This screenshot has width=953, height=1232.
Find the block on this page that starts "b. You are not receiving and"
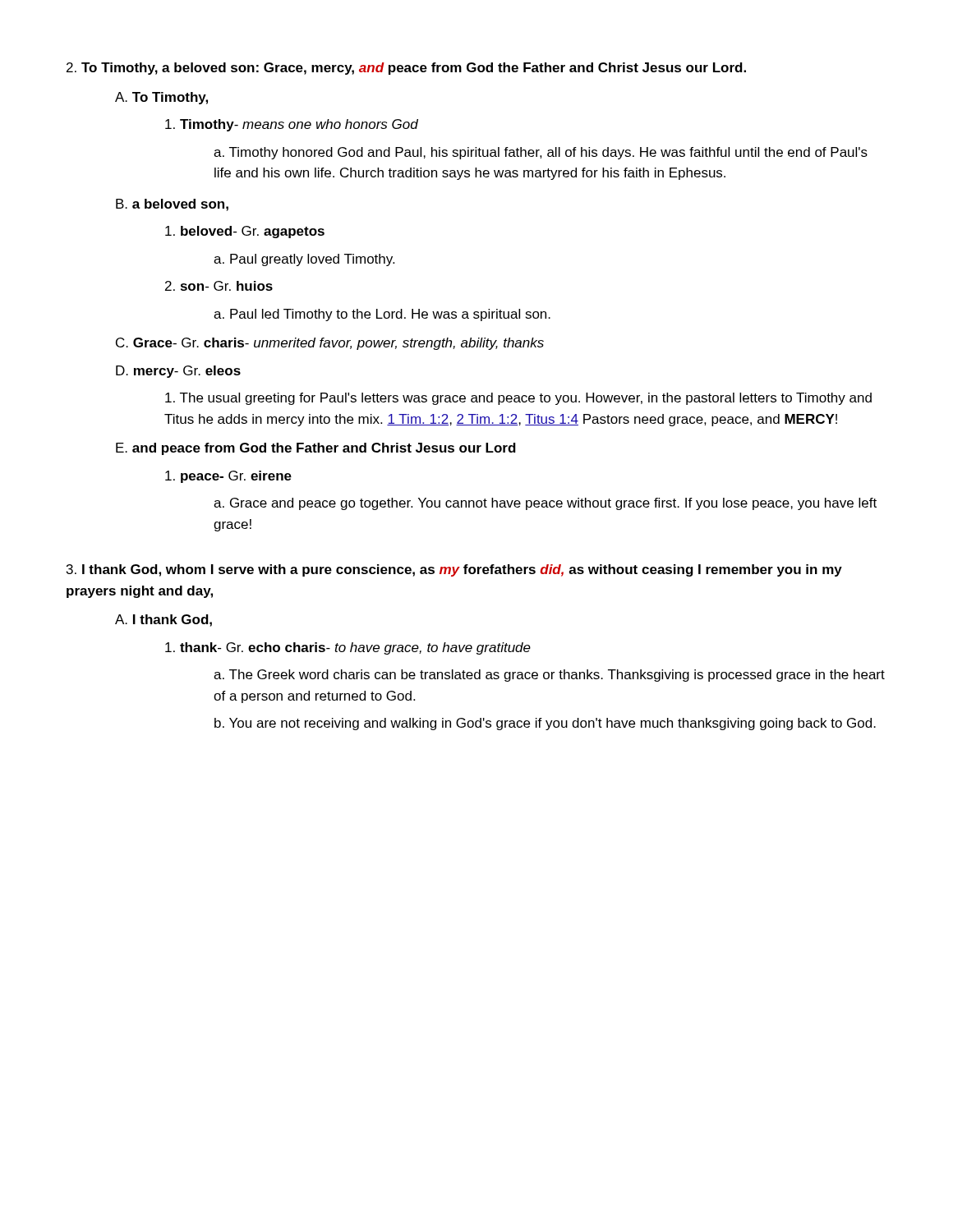pyautogui.click(x=545, y=723)
